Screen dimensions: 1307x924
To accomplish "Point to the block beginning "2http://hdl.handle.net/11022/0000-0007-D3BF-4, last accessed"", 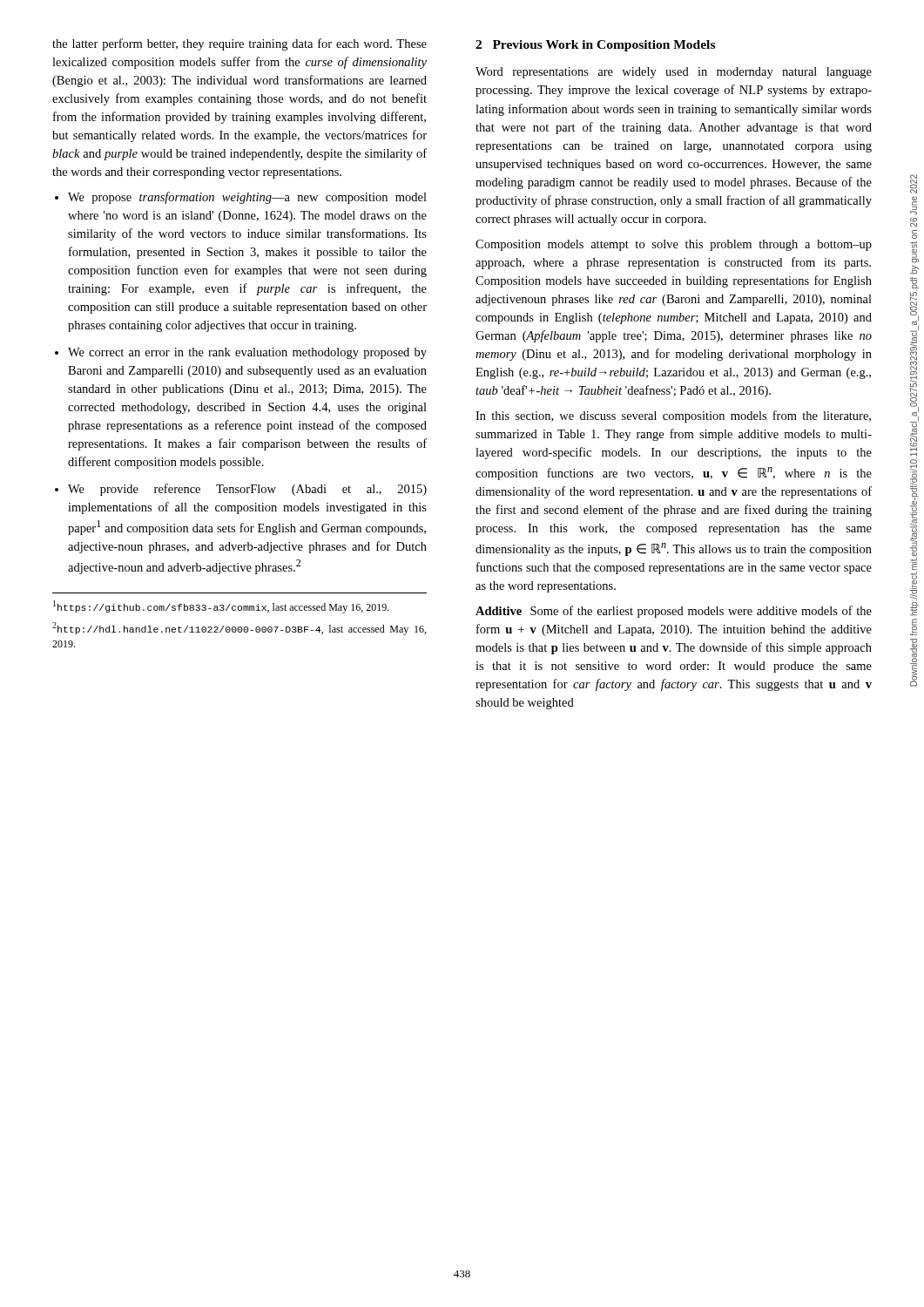I will click(240, 636).
